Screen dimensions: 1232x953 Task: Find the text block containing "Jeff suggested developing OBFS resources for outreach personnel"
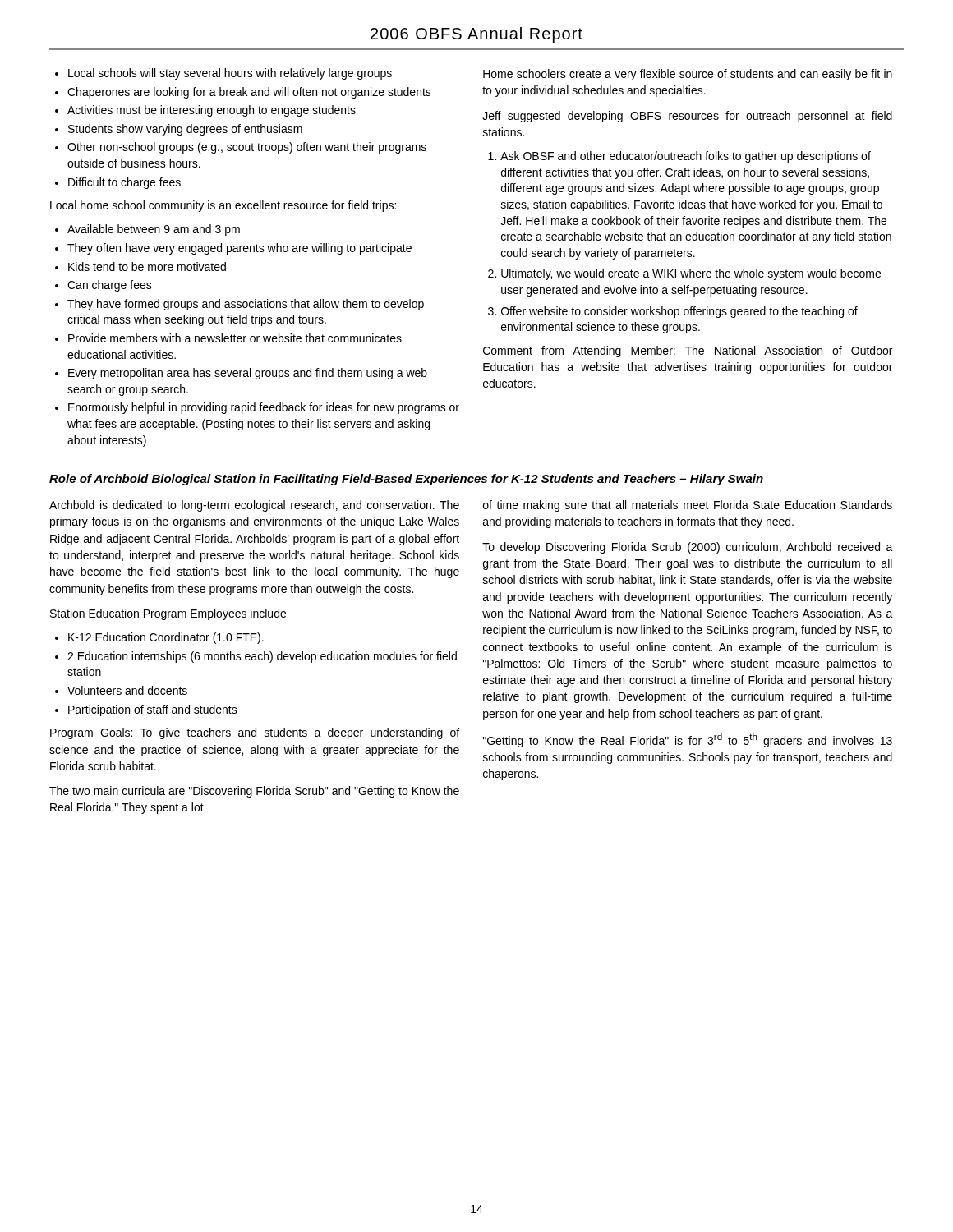687,124
